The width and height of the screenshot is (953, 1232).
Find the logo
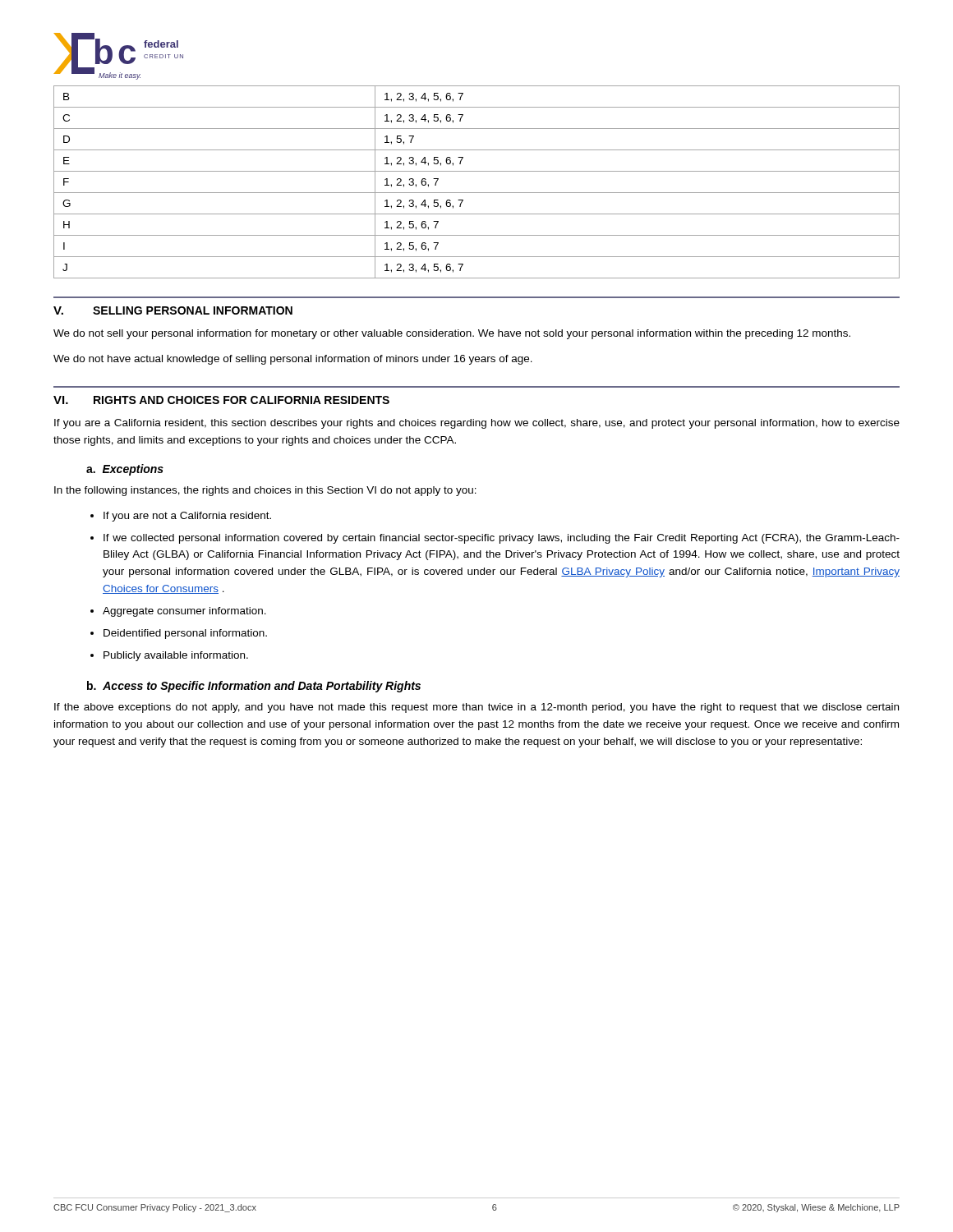[x=476, y=53]
